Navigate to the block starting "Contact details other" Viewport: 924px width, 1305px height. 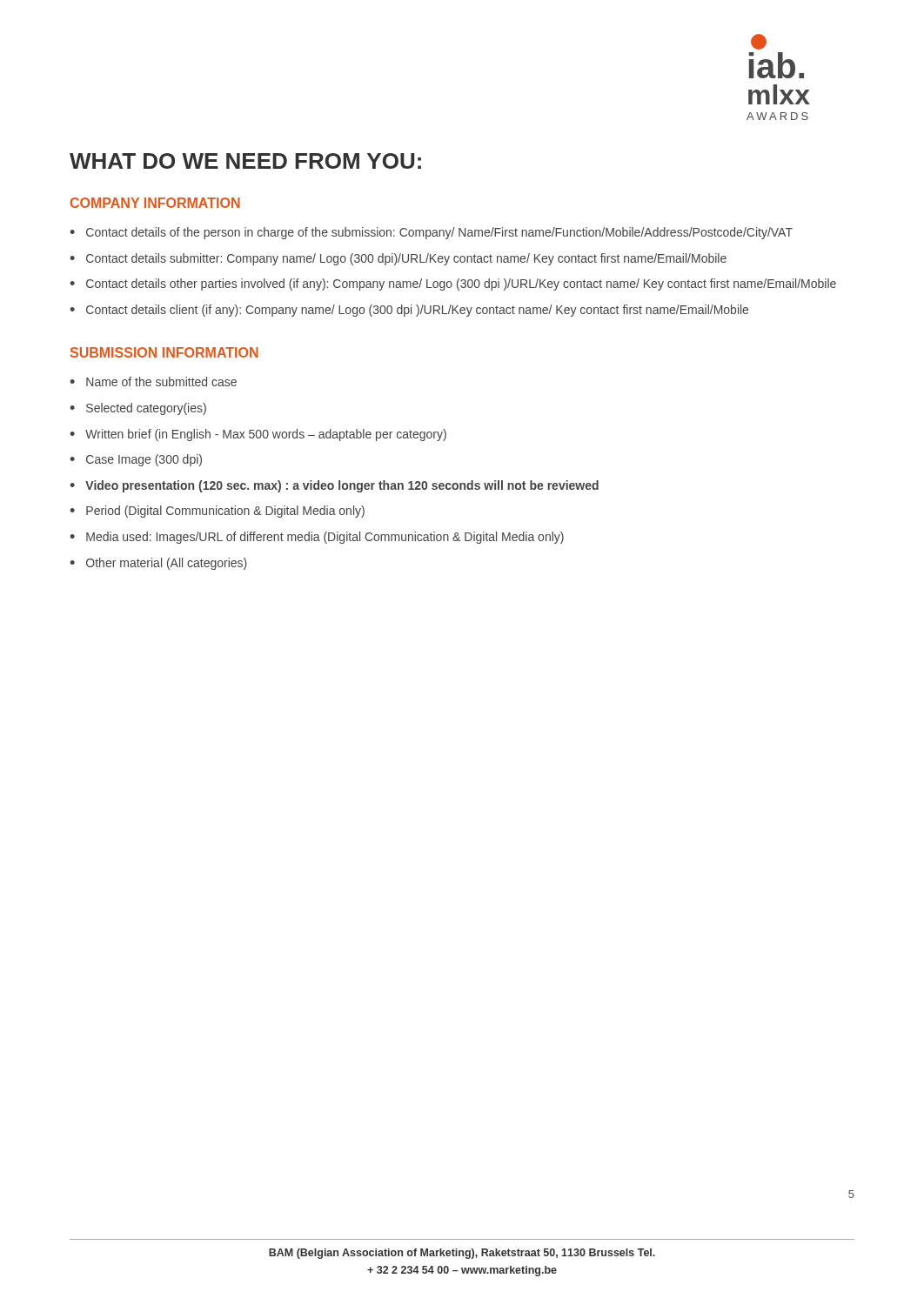coord(461,284)
